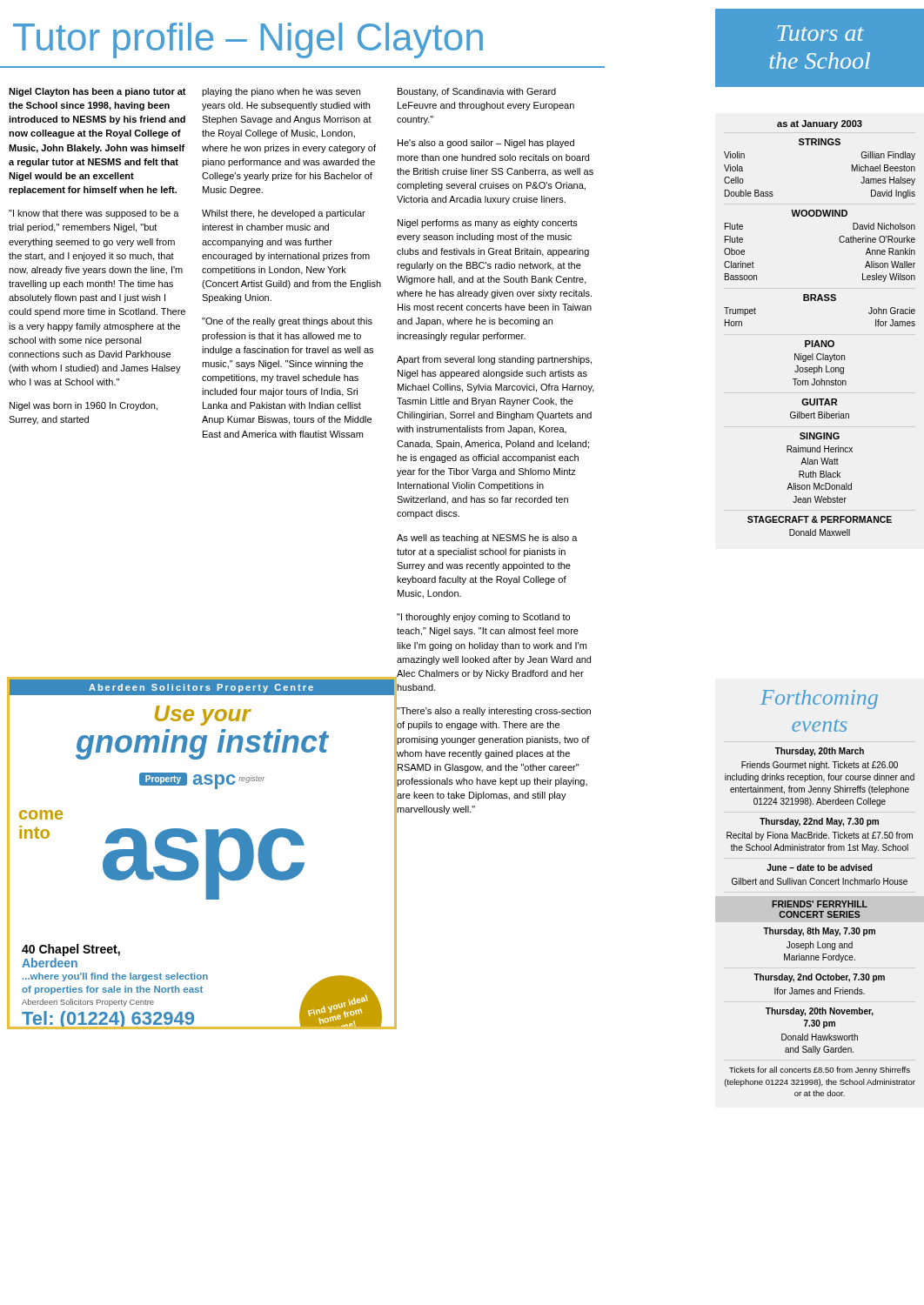Select the text block starting "Tutors atthe School"
The height and width of the screenshot is (1305, 924).
pyautogui.click(x=820, y=47)
